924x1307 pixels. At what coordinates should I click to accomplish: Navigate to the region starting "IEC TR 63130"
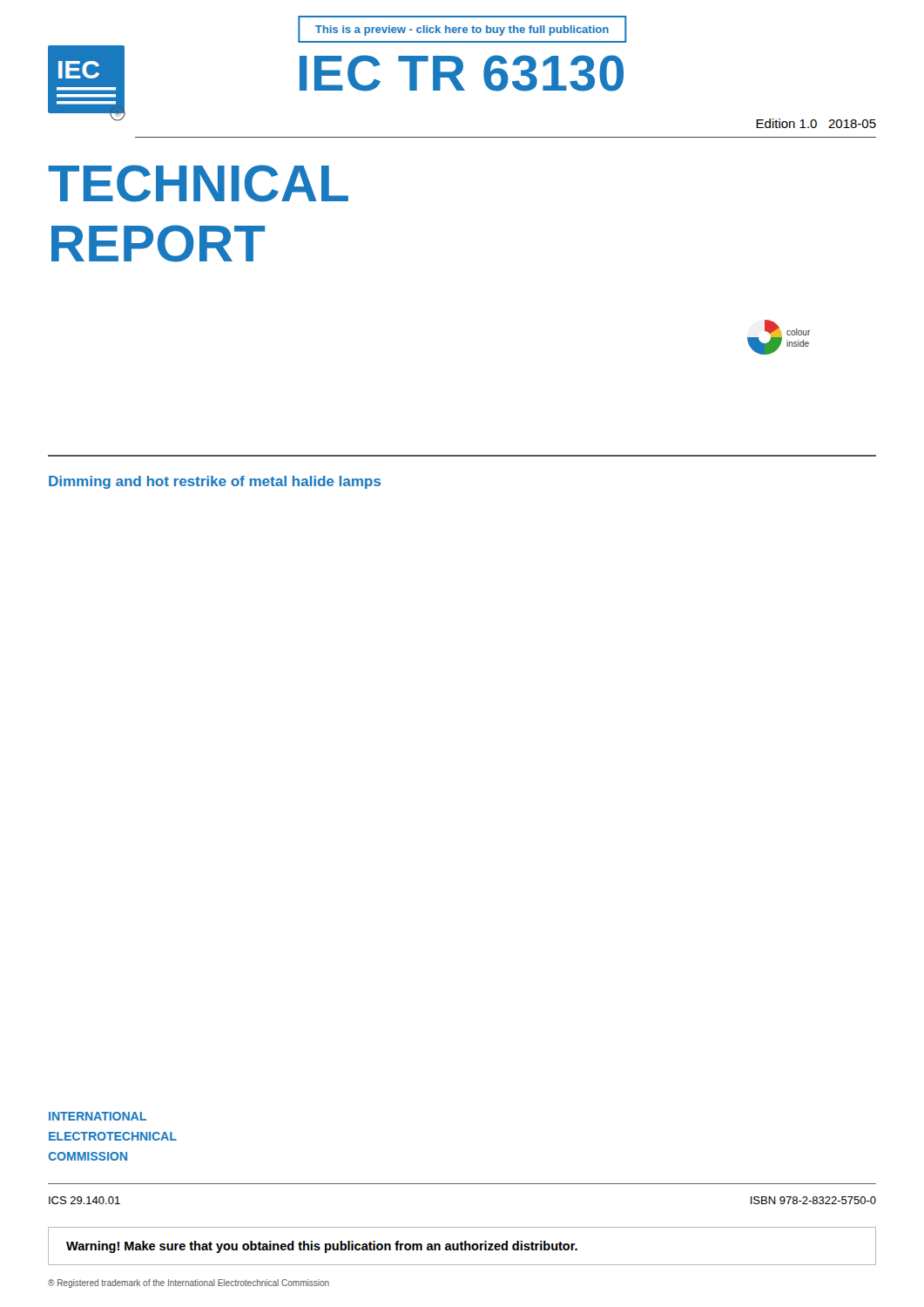click(461, 73)
